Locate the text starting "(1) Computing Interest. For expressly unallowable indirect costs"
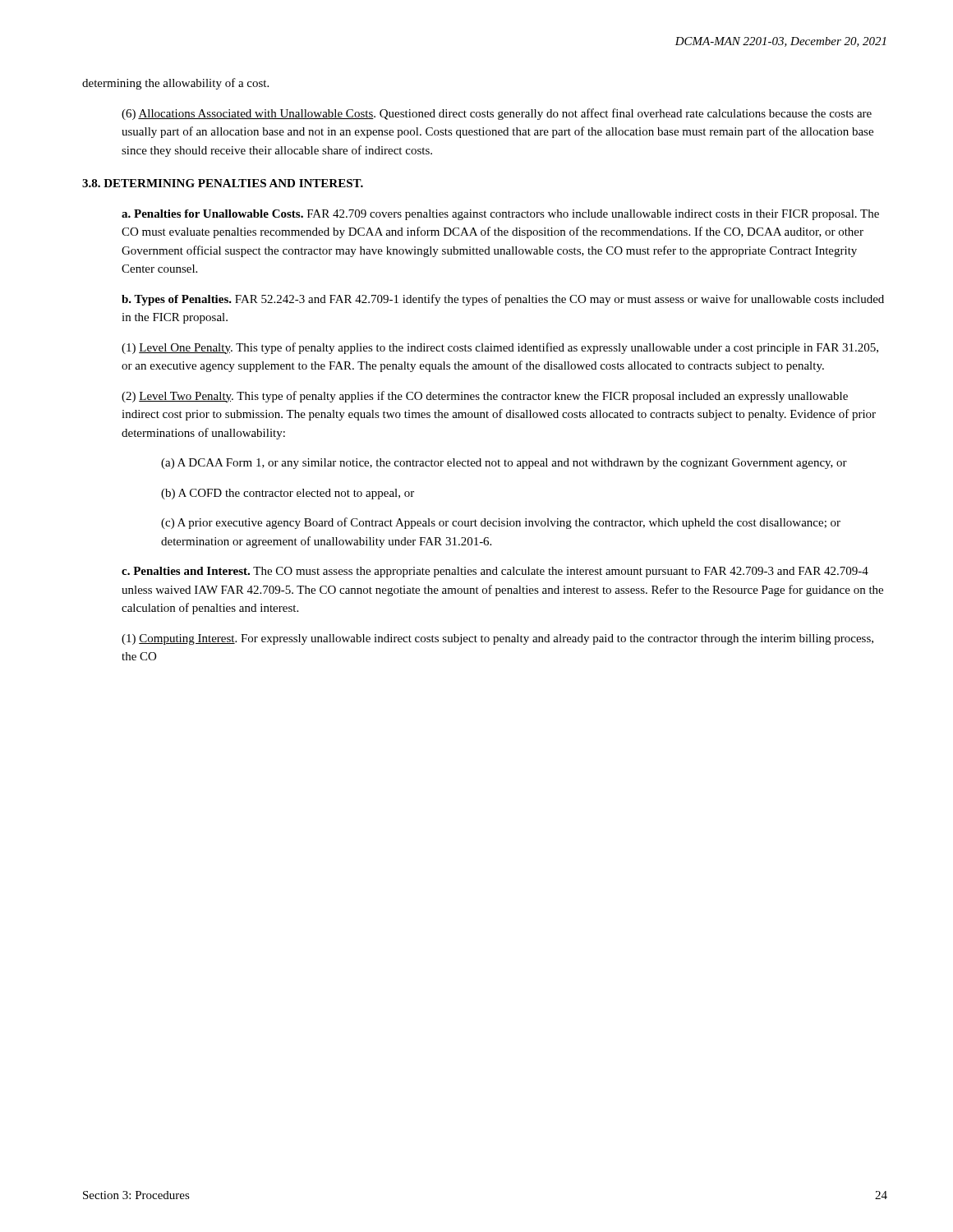This screenshot has height=1232, width=953. pyautogui.click(x=504, y=647)
